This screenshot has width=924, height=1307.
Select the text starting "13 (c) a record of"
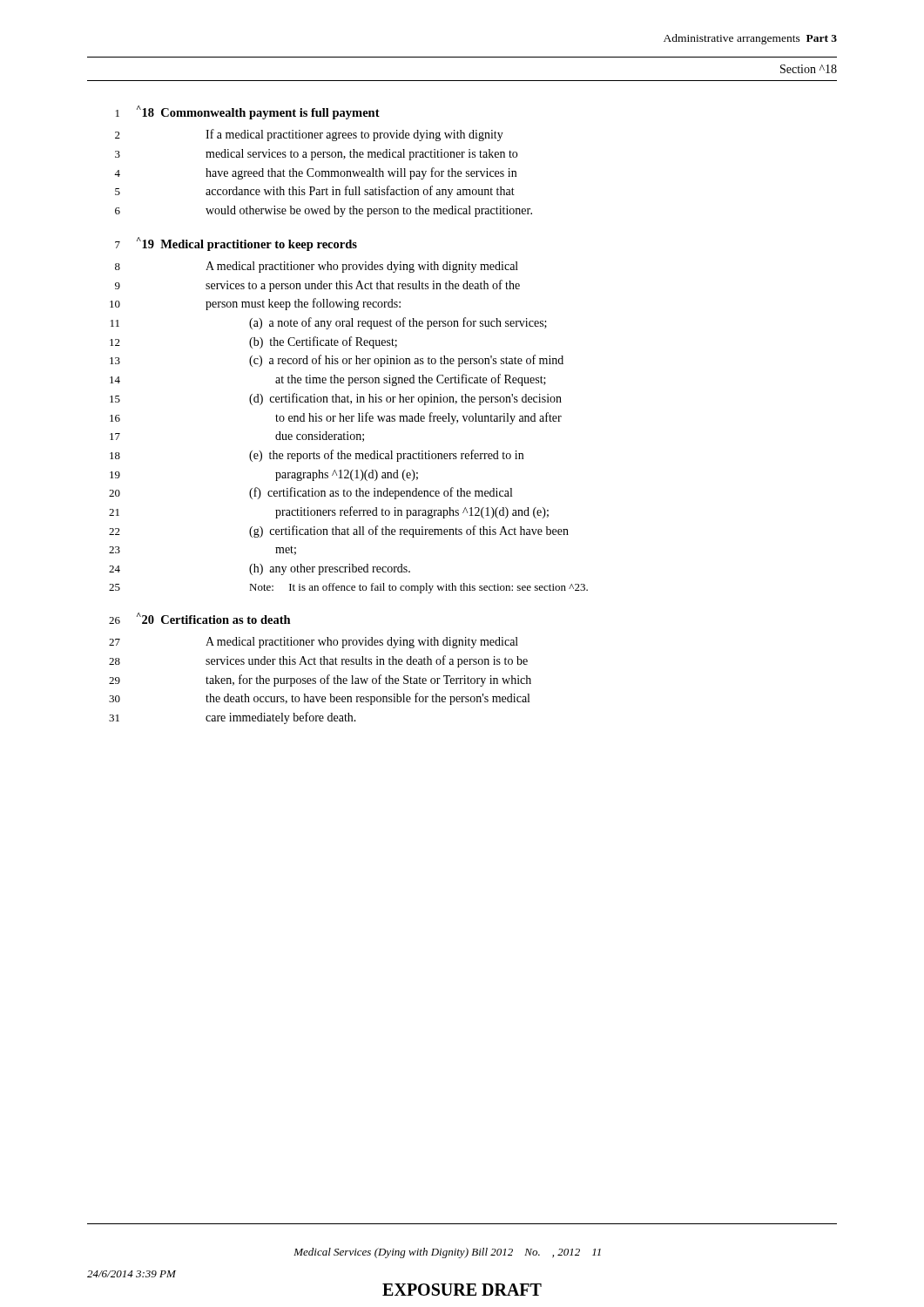pos(462,370)
